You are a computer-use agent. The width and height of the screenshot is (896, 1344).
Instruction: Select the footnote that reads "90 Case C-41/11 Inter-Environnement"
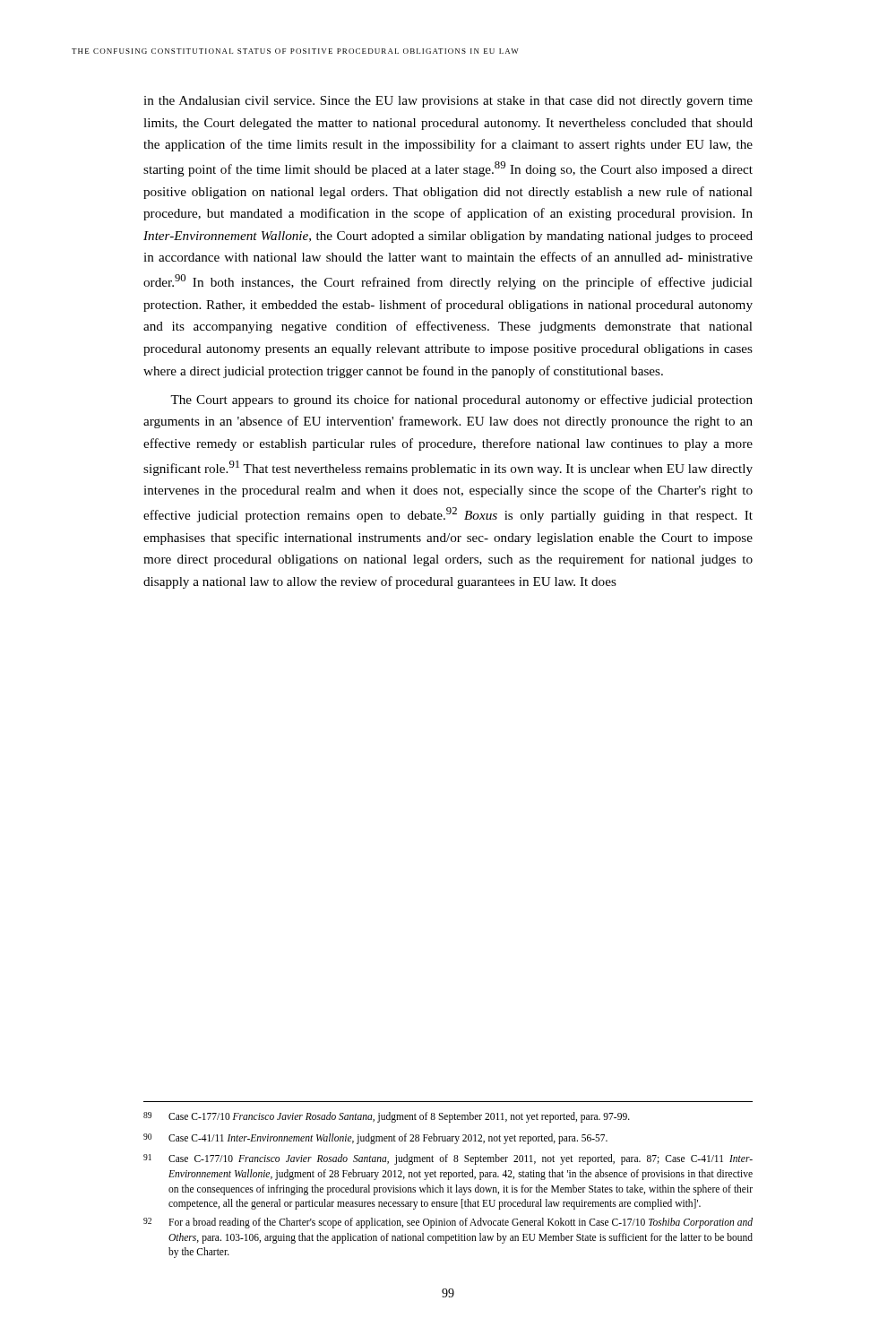click(448, 1139)
